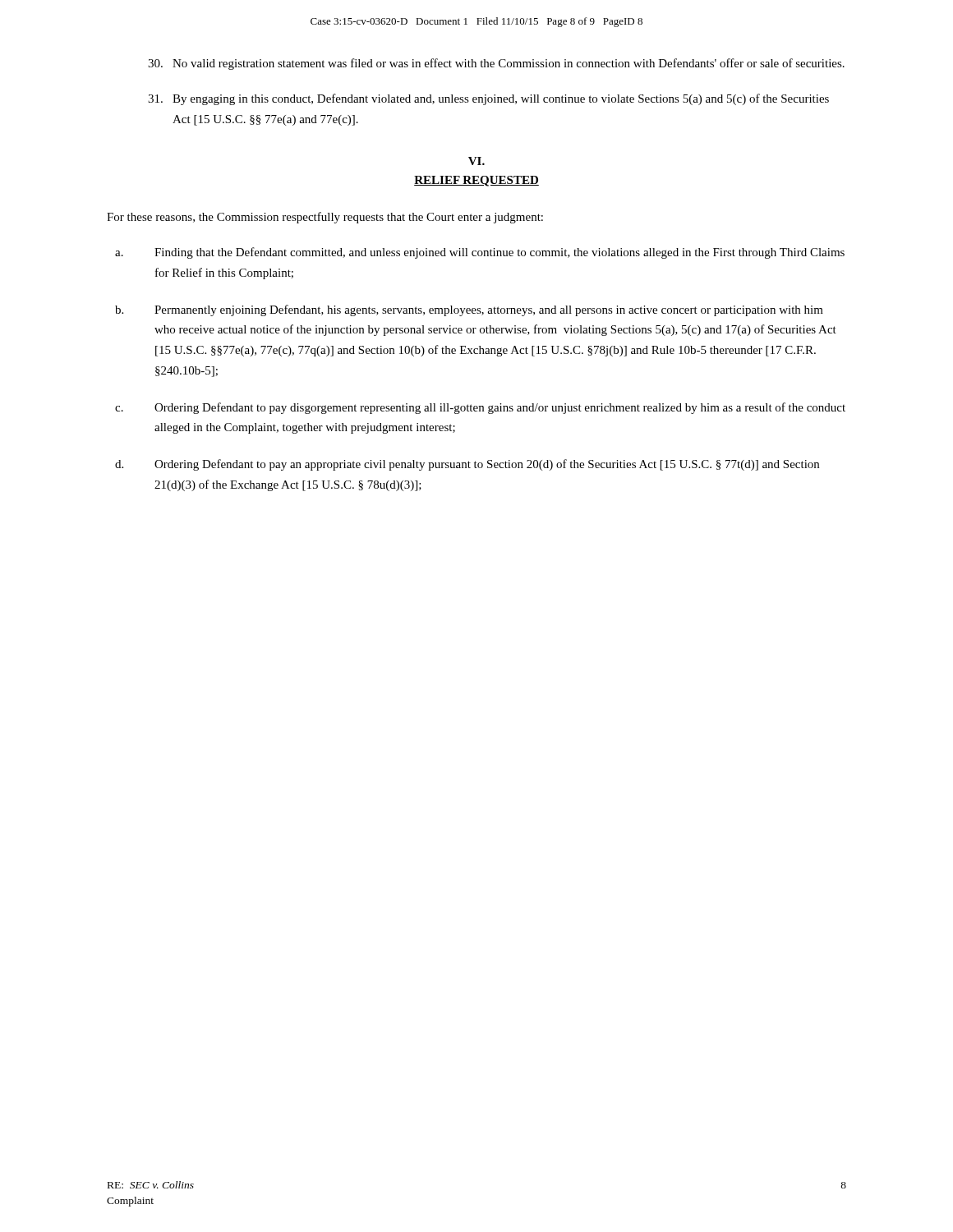This screenshot has height=1232, width=953.
Task: Select the text block that reads "By engaging in"
Action: pyautogui.click(x=476, y=109)
